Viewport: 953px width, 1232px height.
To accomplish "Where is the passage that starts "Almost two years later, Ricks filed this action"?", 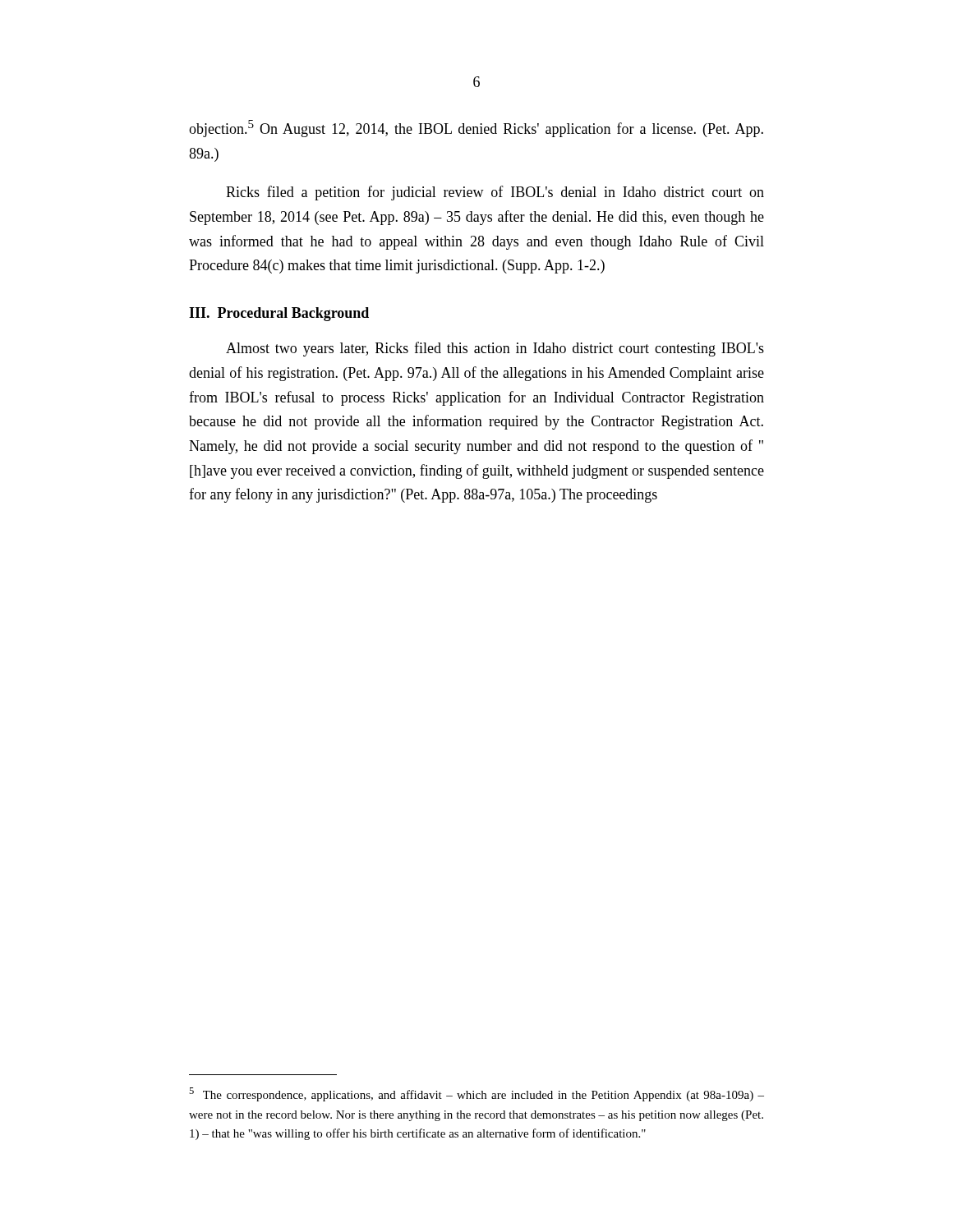I will (476, 422).
